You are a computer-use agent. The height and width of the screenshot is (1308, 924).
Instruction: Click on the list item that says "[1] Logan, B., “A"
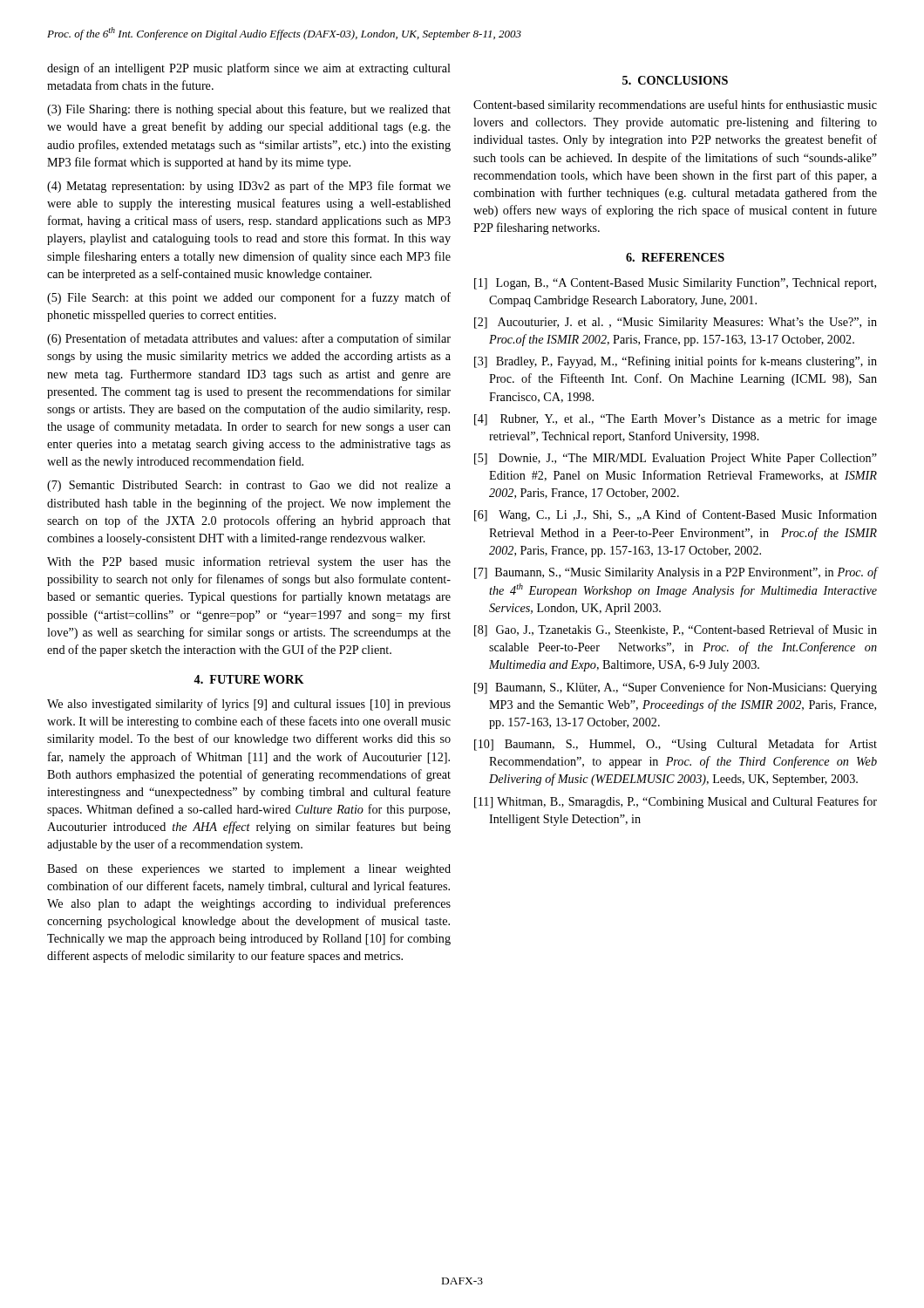(x=675, y=291)
